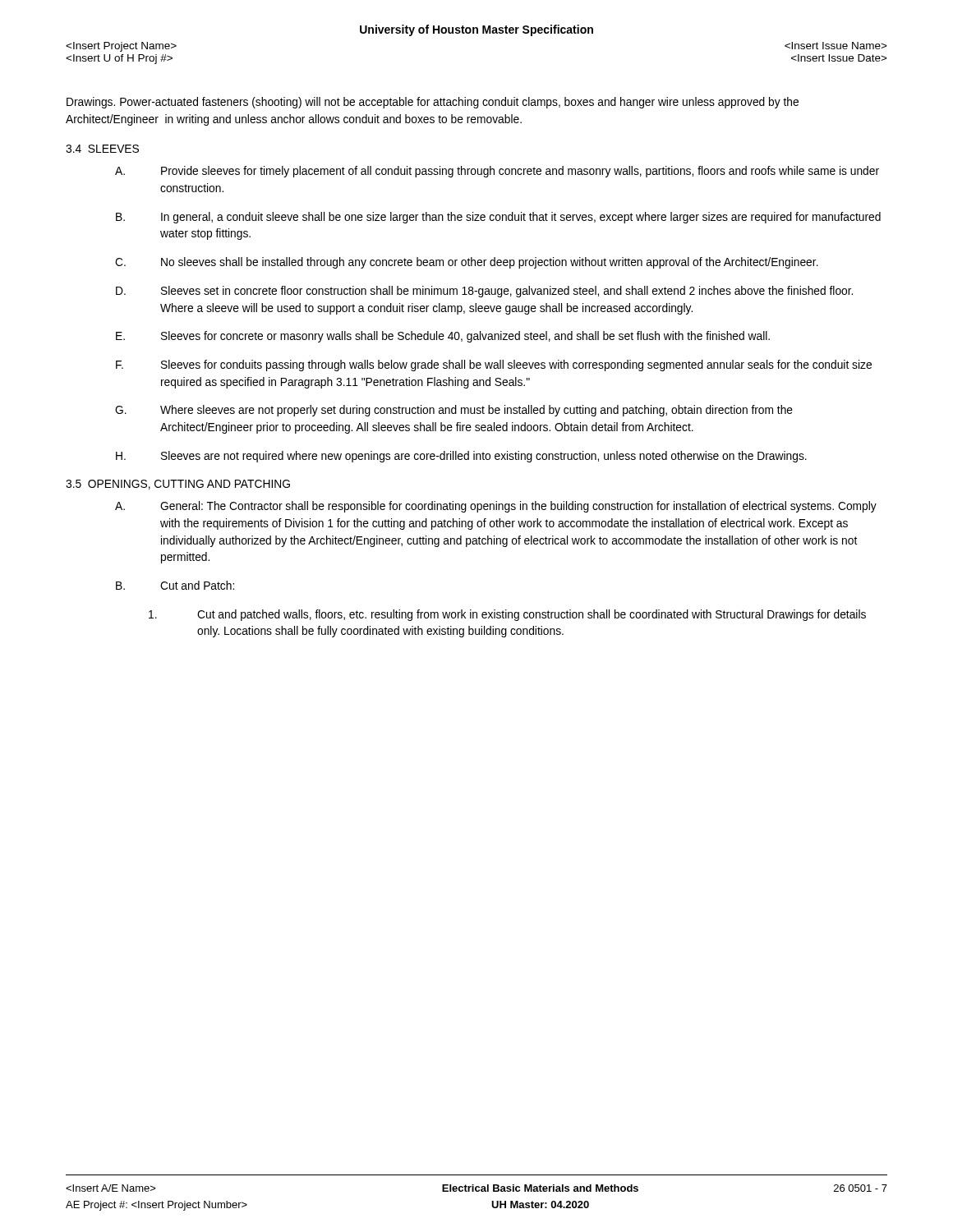
Task: Find "3.4 SLEEVES" on this page
Action: (x=103, y=149)
